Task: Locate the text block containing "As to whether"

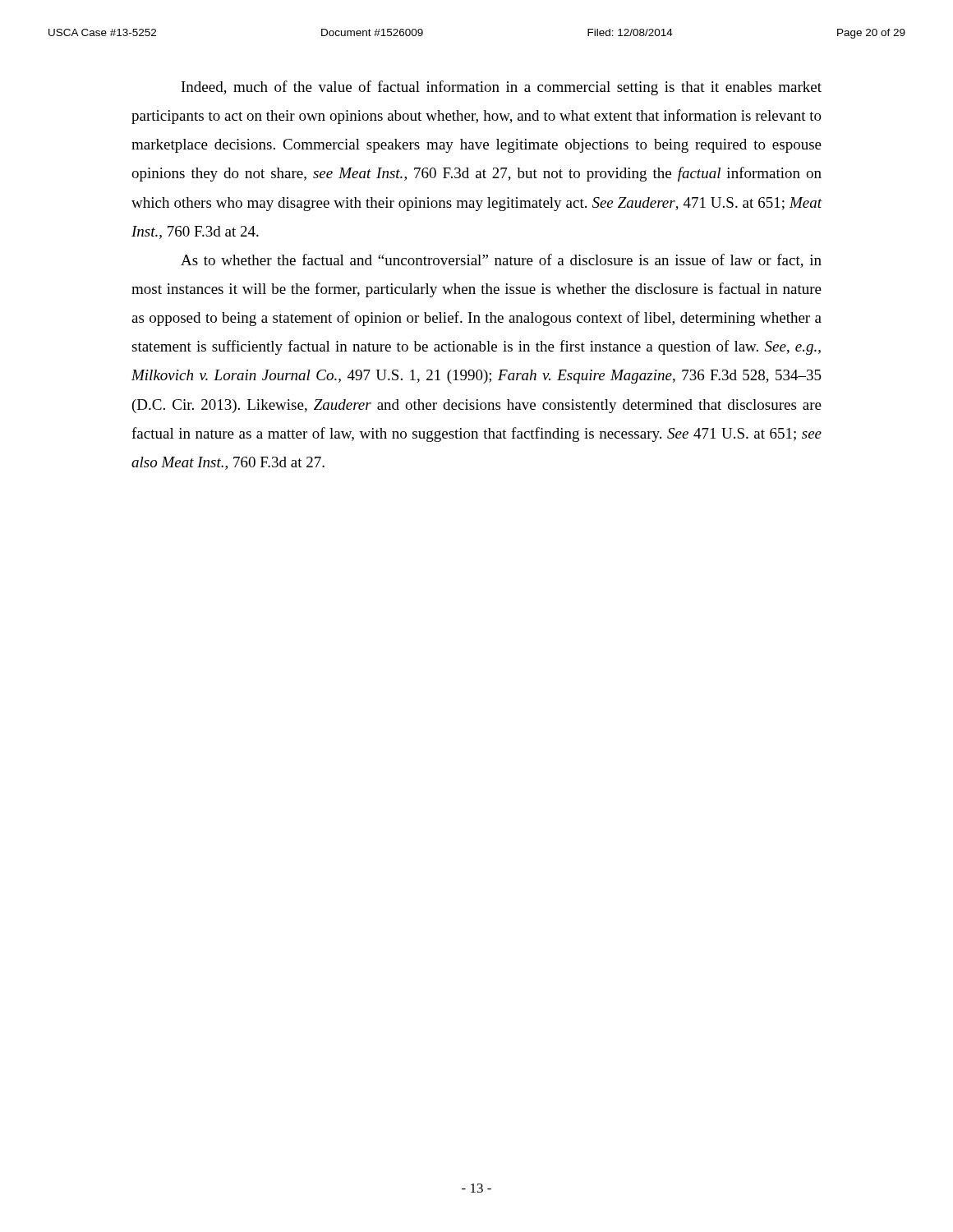Action: point(476,361)
